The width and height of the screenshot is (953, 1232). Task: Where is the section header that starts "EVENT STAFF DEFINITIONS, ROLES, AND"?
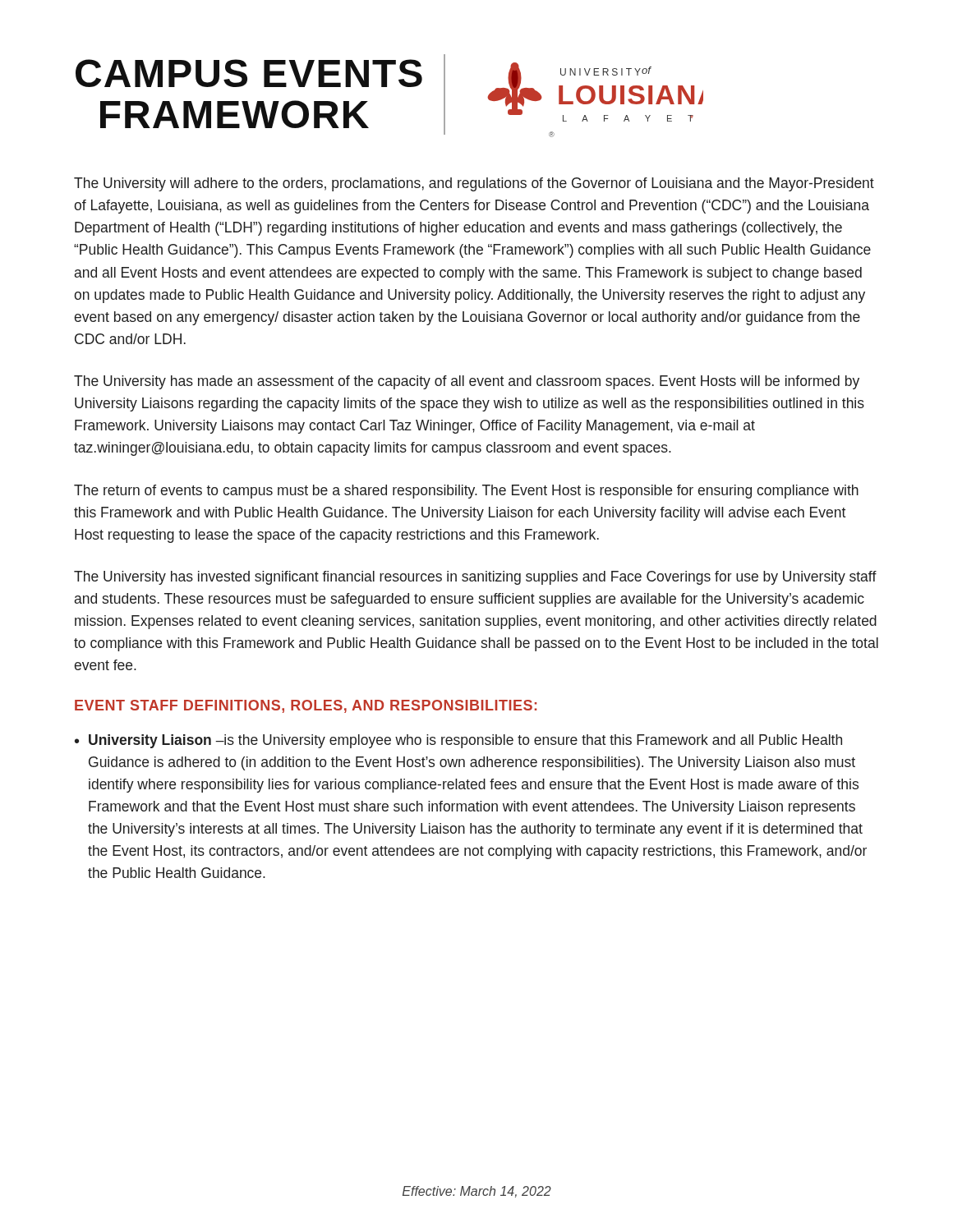(x=306, y=705)
